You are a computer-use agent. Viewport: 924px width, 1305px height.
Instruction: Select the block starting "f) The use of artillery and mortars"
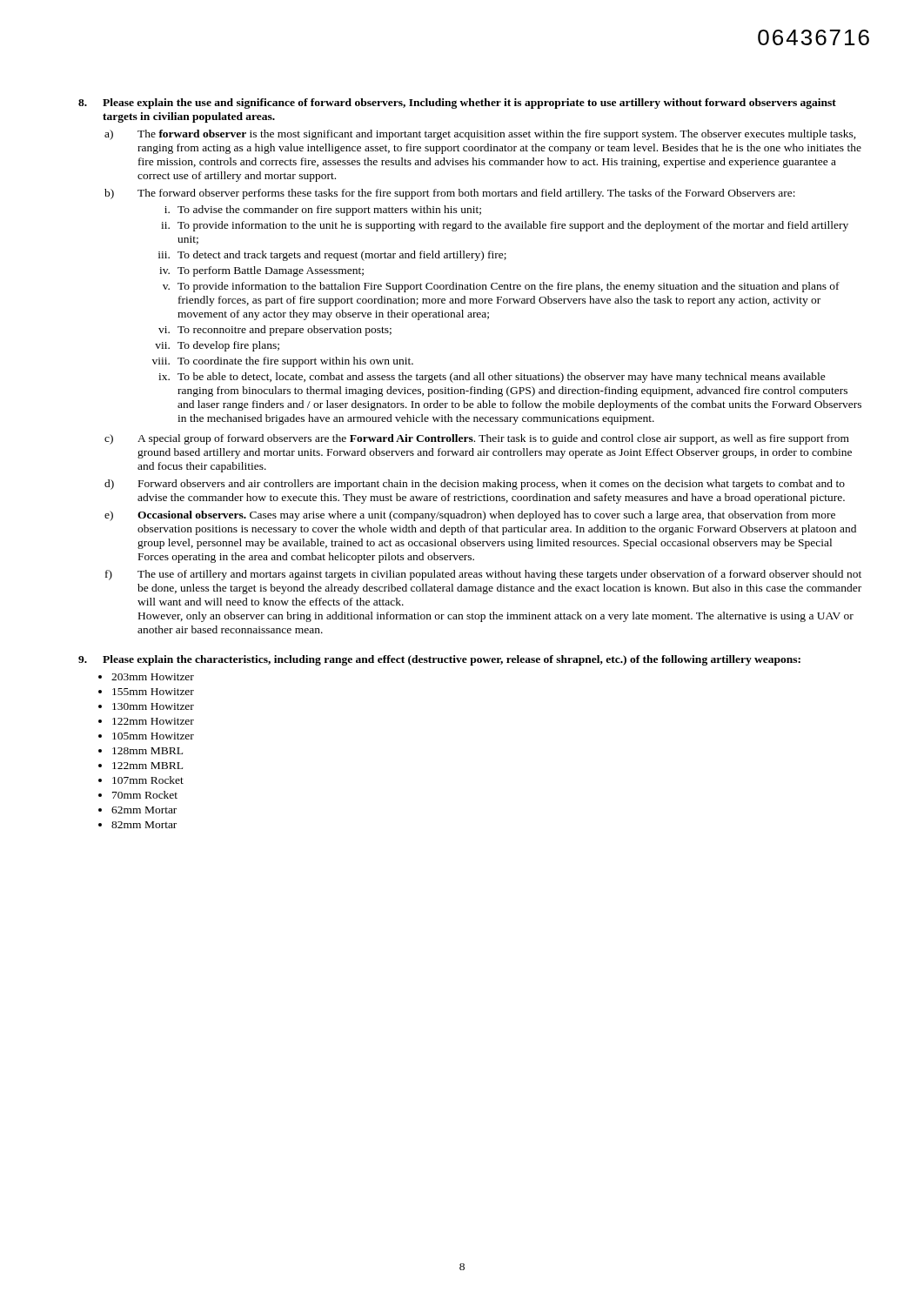[x=471, y=602]
